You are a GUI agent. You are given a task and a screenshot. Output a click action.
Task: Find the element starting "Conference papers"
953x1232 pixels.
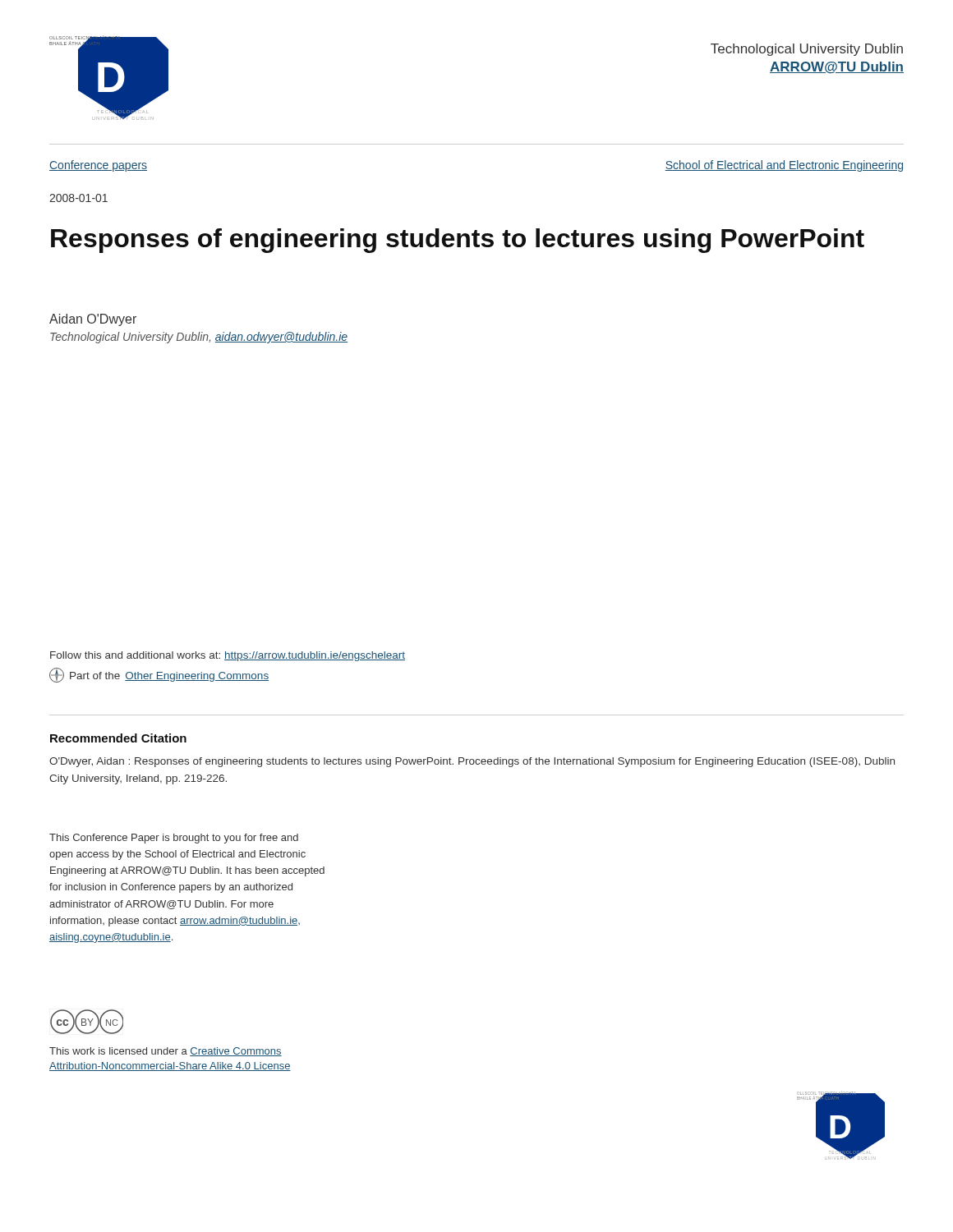(x=98, y=165)
